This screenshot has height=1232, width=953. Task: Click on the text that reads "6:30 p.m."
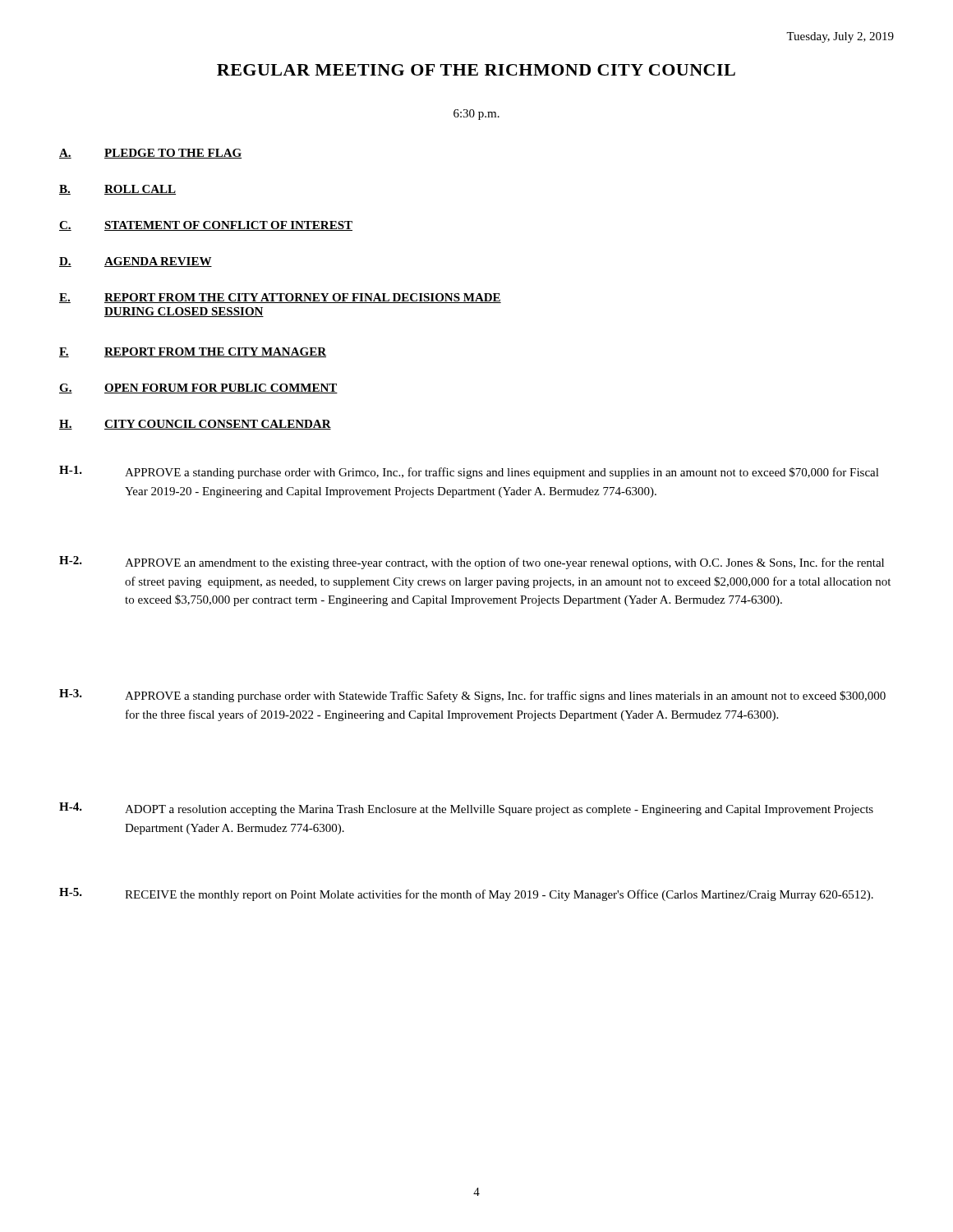click(476, 113)
